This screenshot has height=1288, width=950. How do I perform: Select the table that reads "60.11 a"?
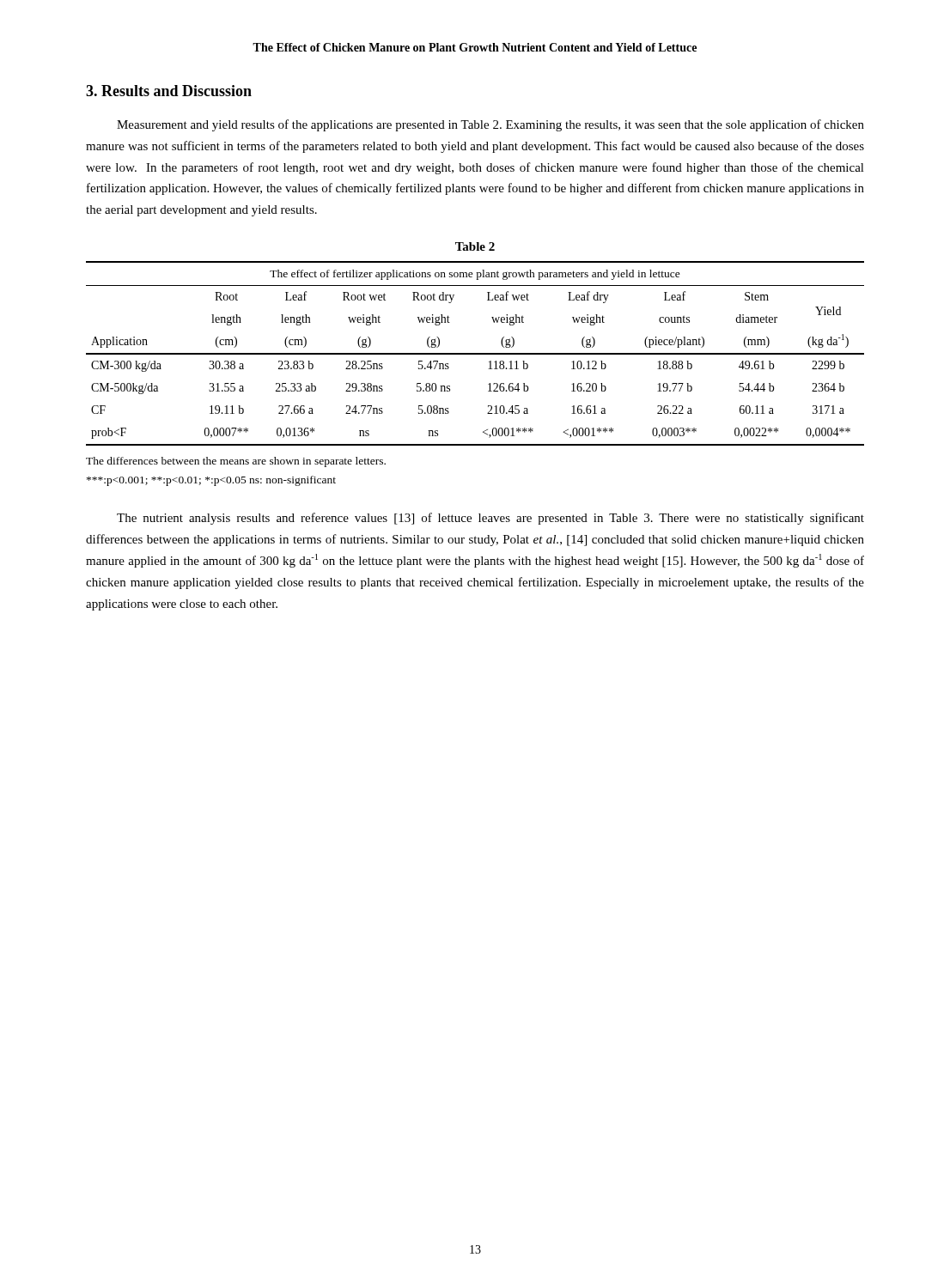coord(475,353)
